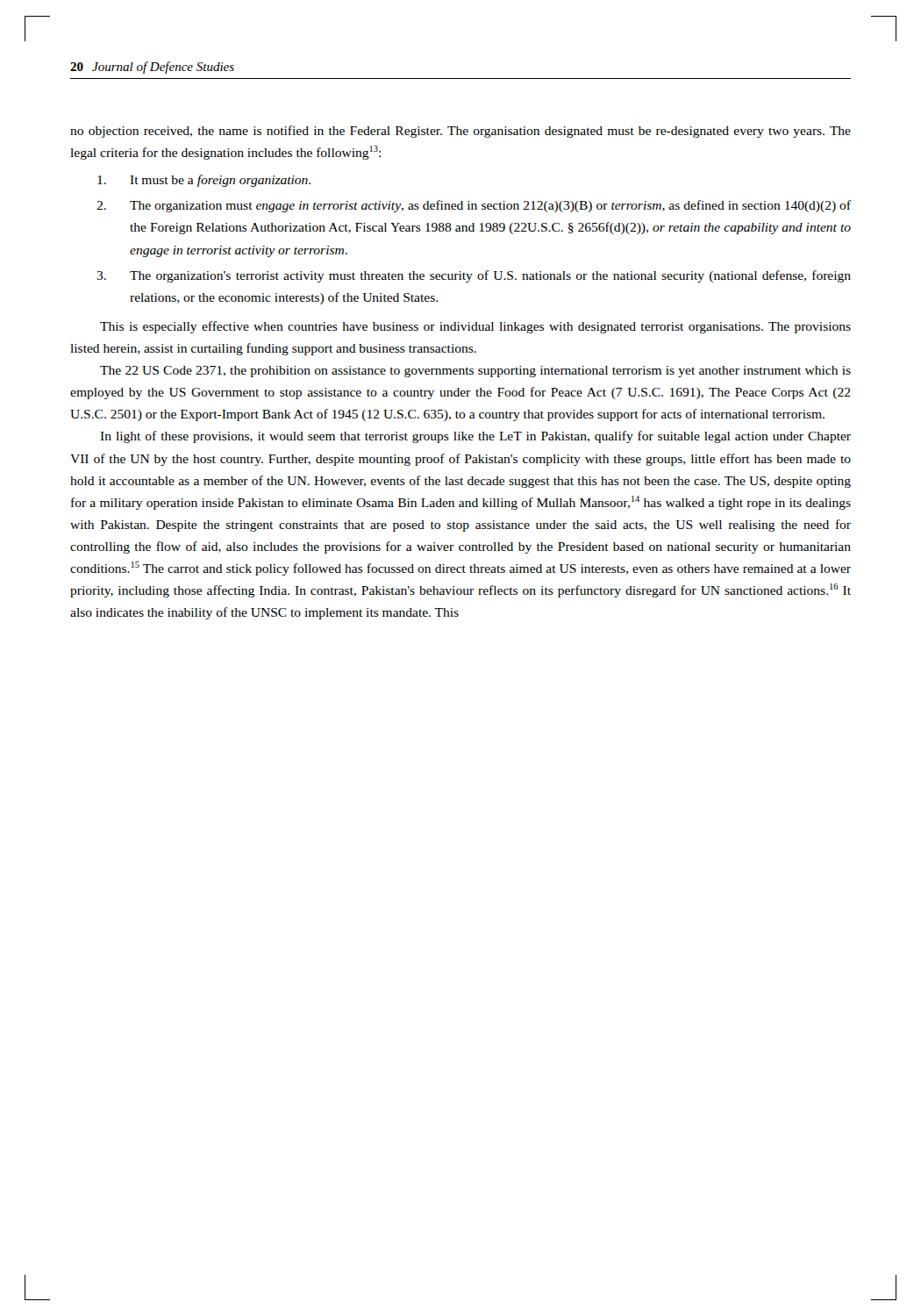921x1316 pixels.
Task: Locate the block starting "3. The organization's"
Action: tap(474, 286)
